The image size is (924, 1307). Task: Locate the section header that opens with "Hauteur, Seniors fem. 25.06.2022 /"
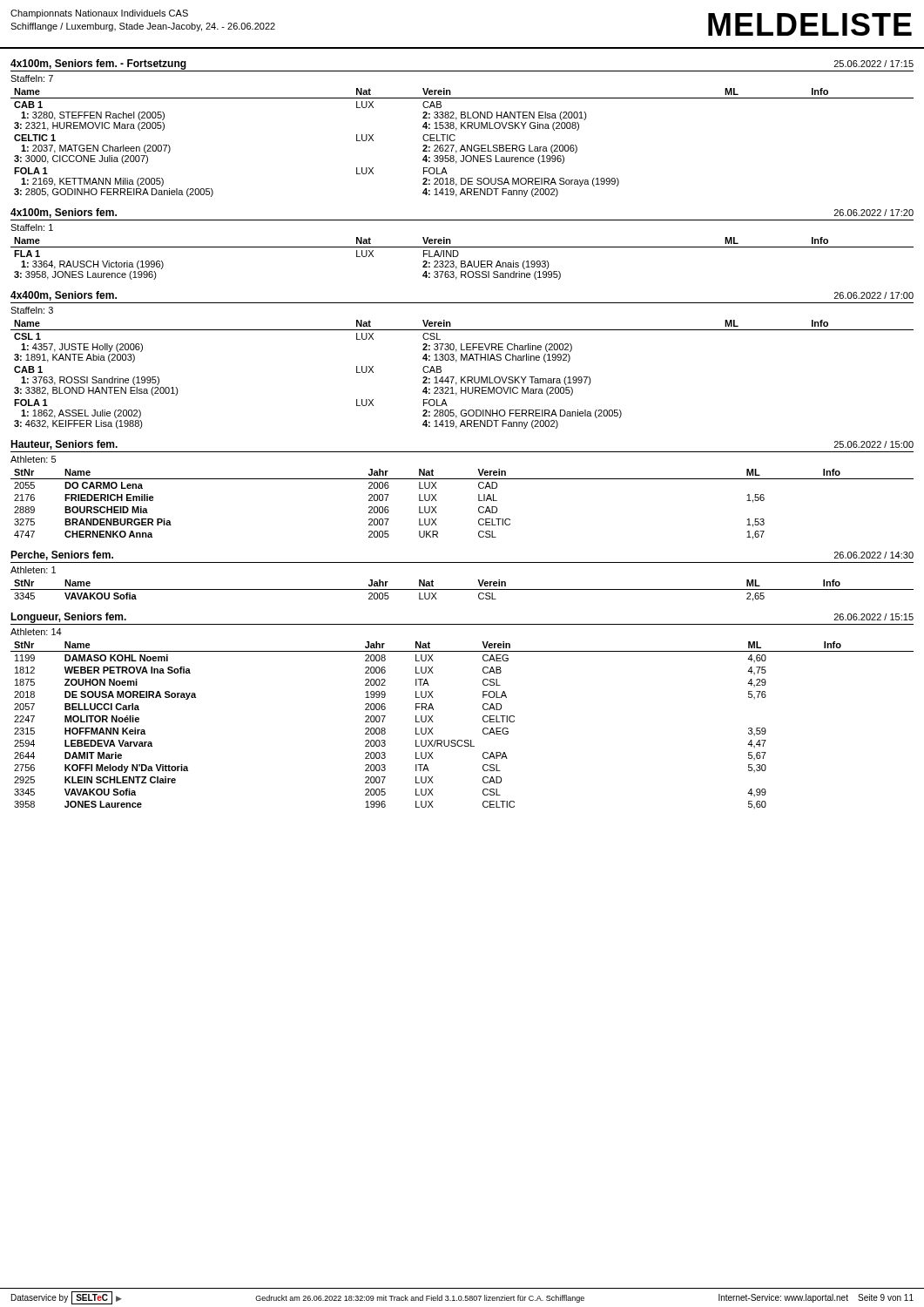[x=462, y=444]
